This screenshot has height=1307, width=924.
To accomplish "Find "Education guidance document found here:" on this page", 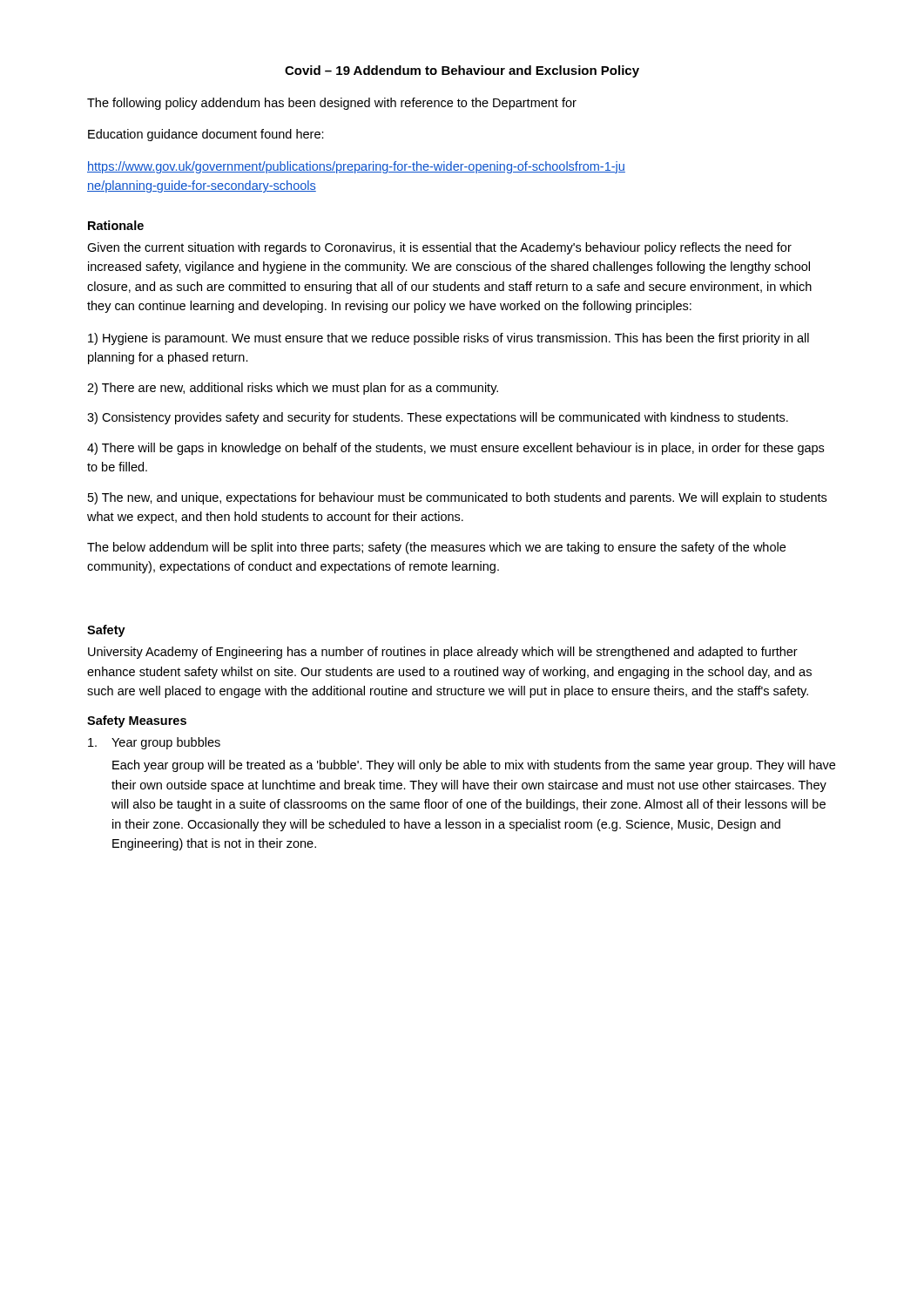I will (206, 135).
